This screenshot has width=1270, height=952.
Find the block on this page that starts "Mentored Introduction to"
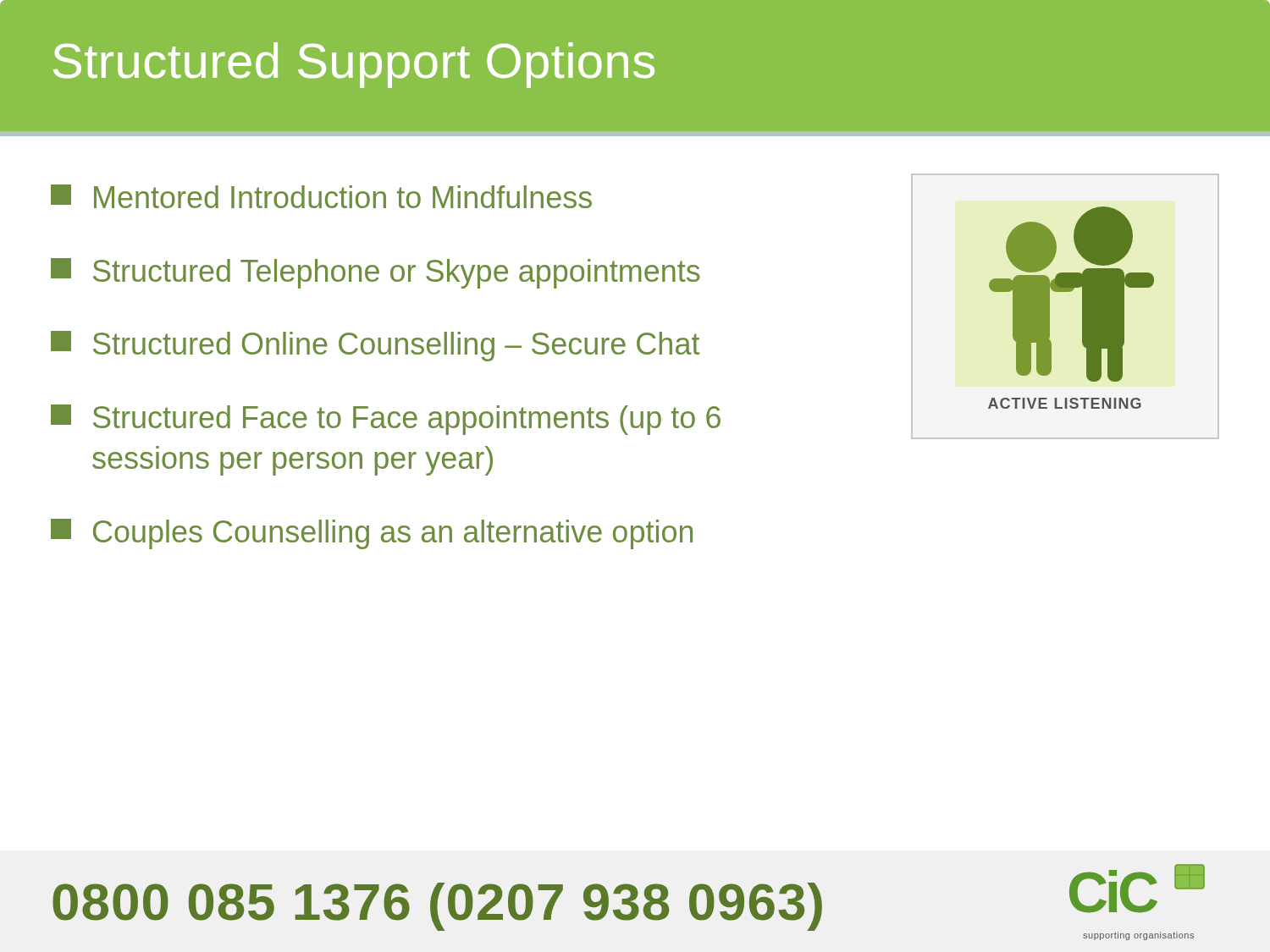tap(322, 198)
